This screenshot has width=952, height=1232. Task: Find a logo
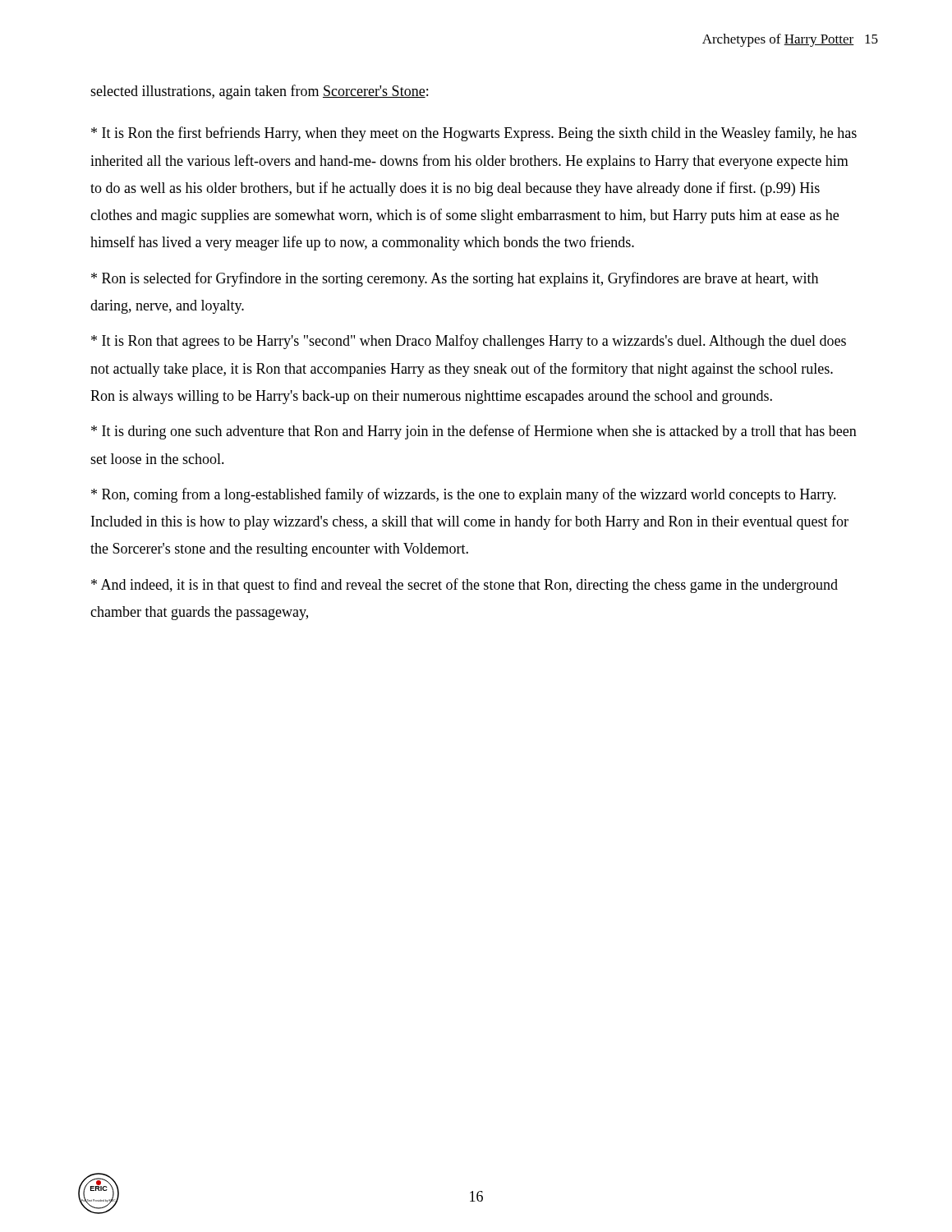pyautogui.click(x=99, y=1193)
